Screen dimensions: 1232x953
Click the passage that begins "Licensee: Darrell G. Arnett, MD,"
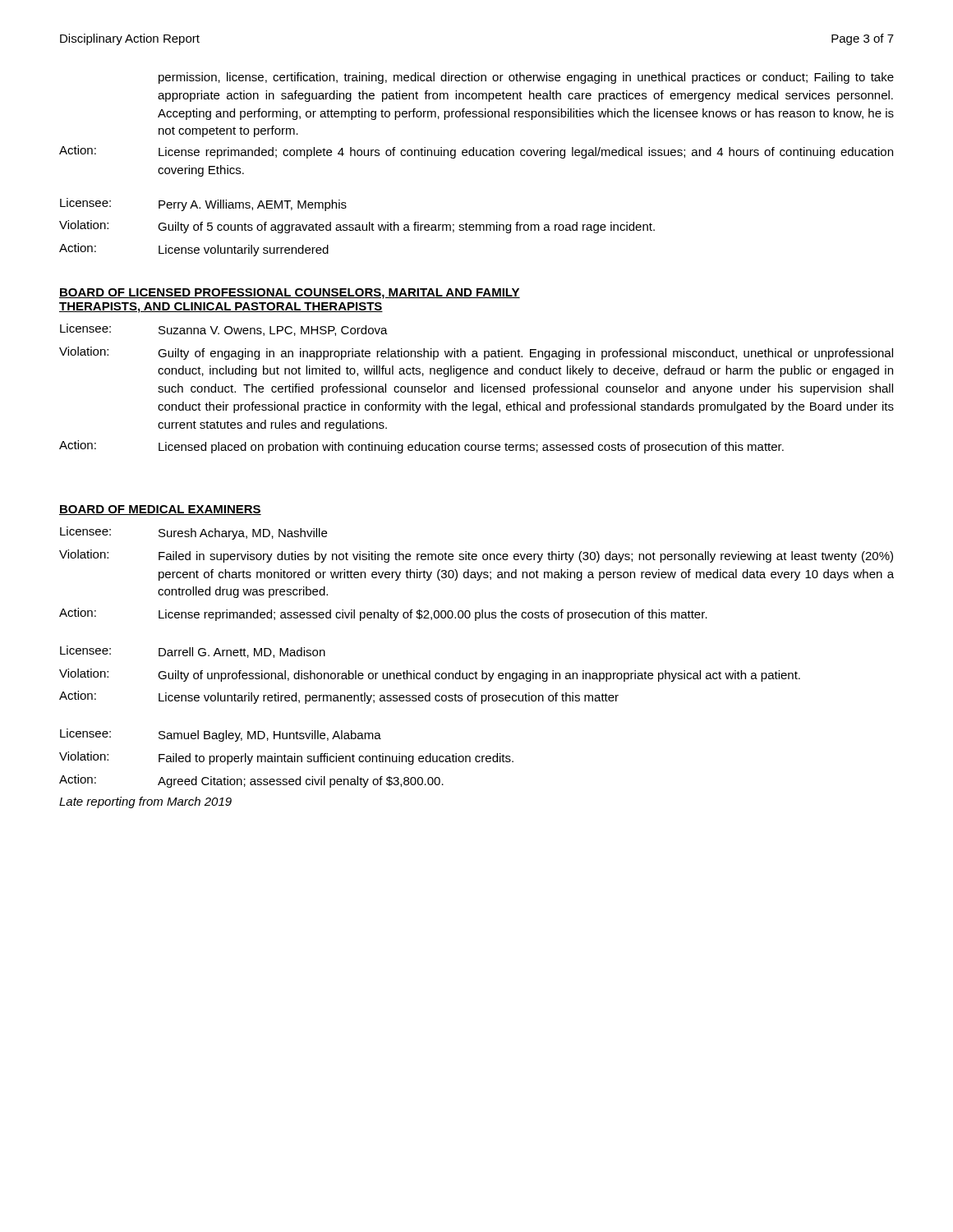click(x=192, y=652)
